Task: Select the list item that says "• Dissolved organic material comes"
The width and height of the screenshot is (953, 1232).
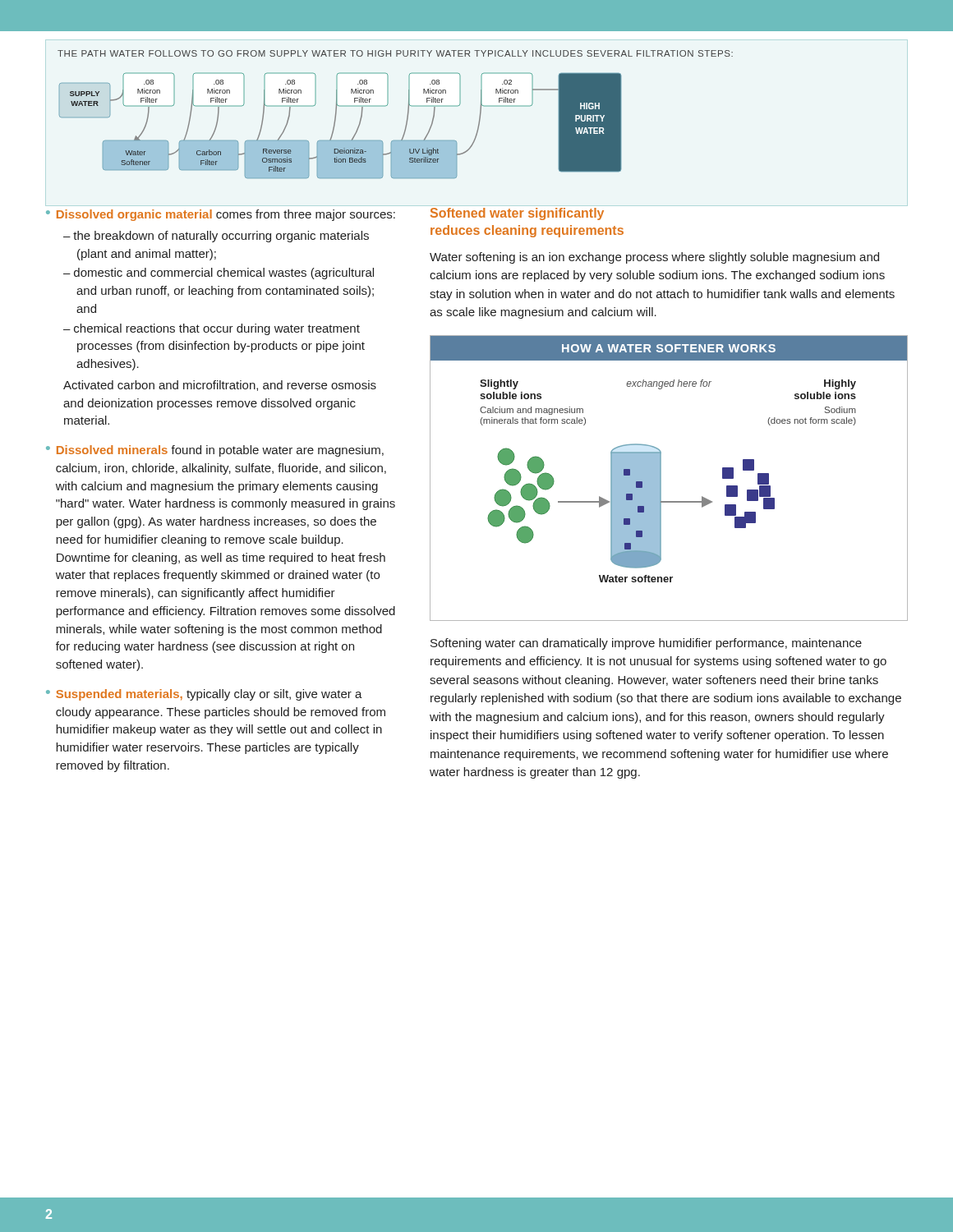Action: pyautogui.click(x=222, y=317)
